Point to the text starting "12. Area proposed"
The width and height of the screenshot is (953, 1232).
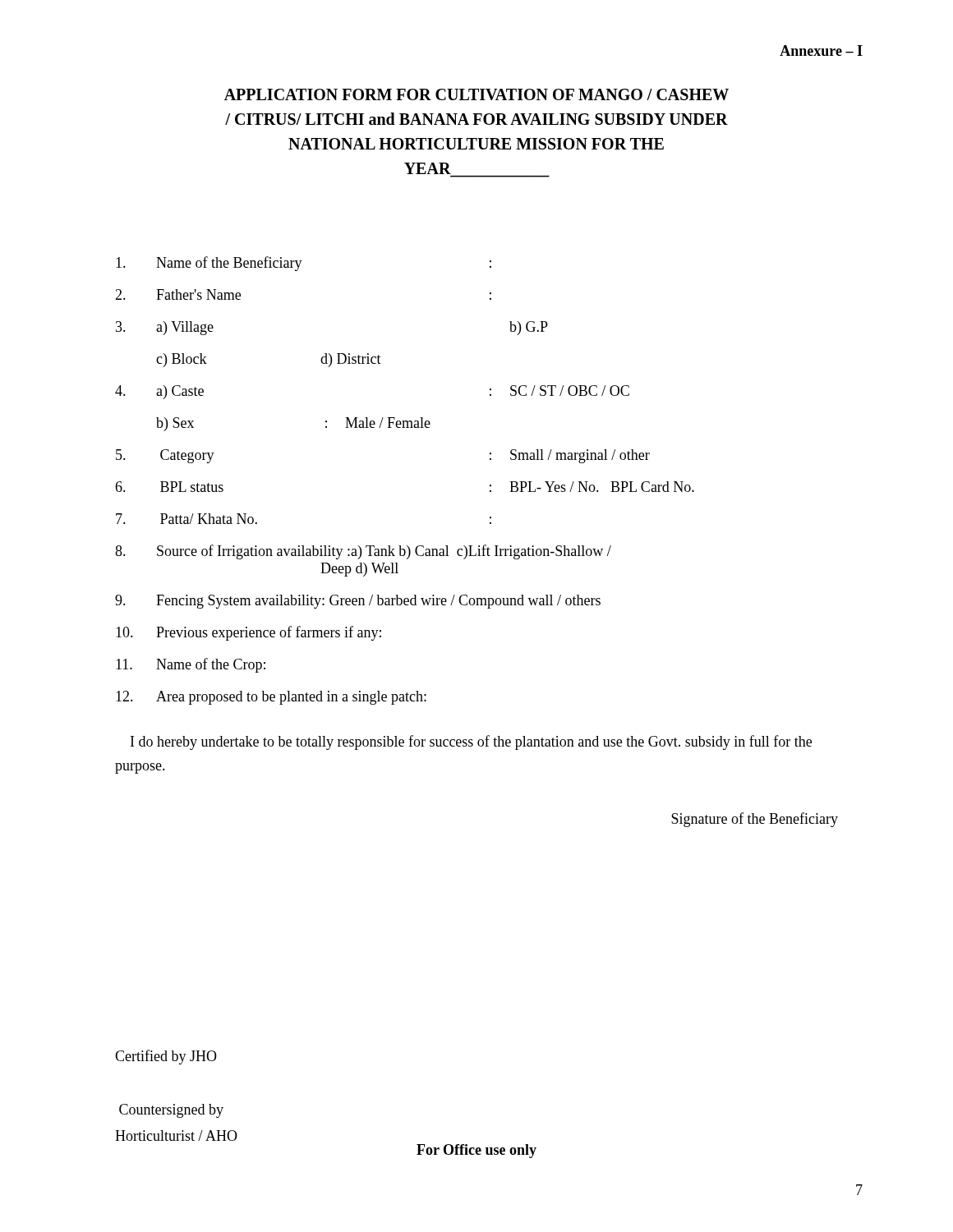point(271,697)
